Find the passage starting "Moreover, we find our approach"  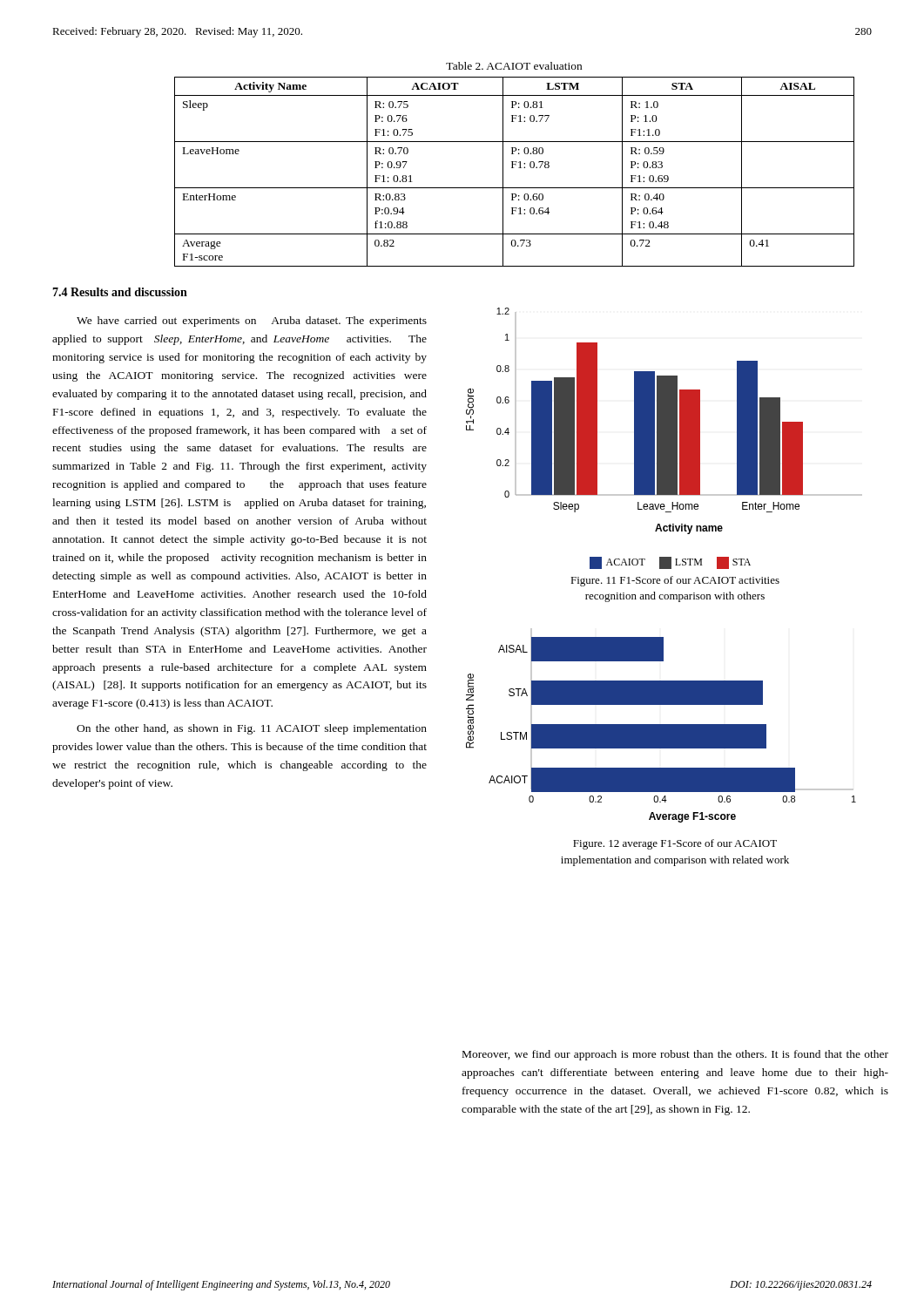pos(675,1082)
